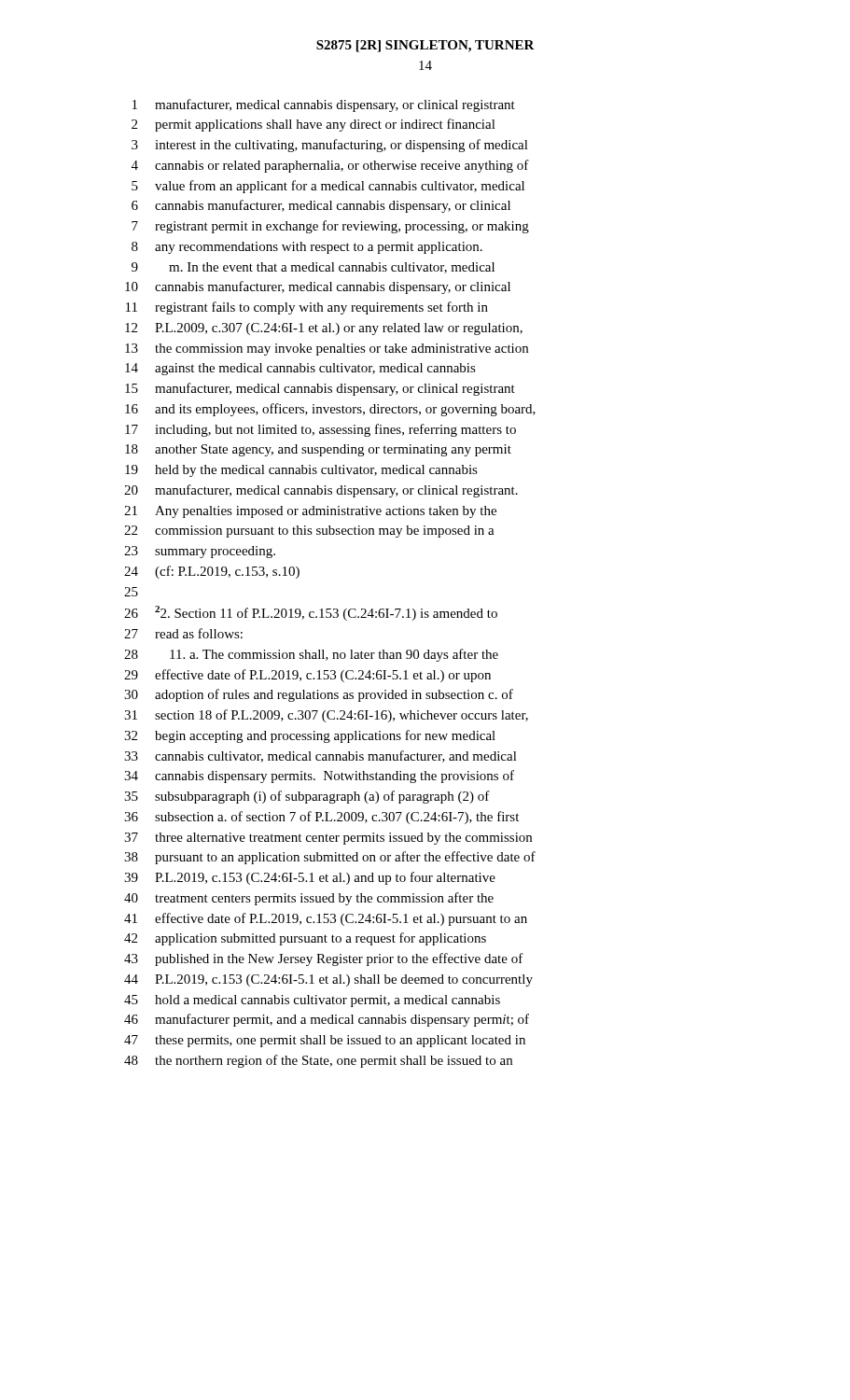This screenshot has height=1400, width=850.
Task: Locate the region starting "Section 11 of P.L.2019, c.153 (C.24:6I-7.1)"
Action: [435, 623]
